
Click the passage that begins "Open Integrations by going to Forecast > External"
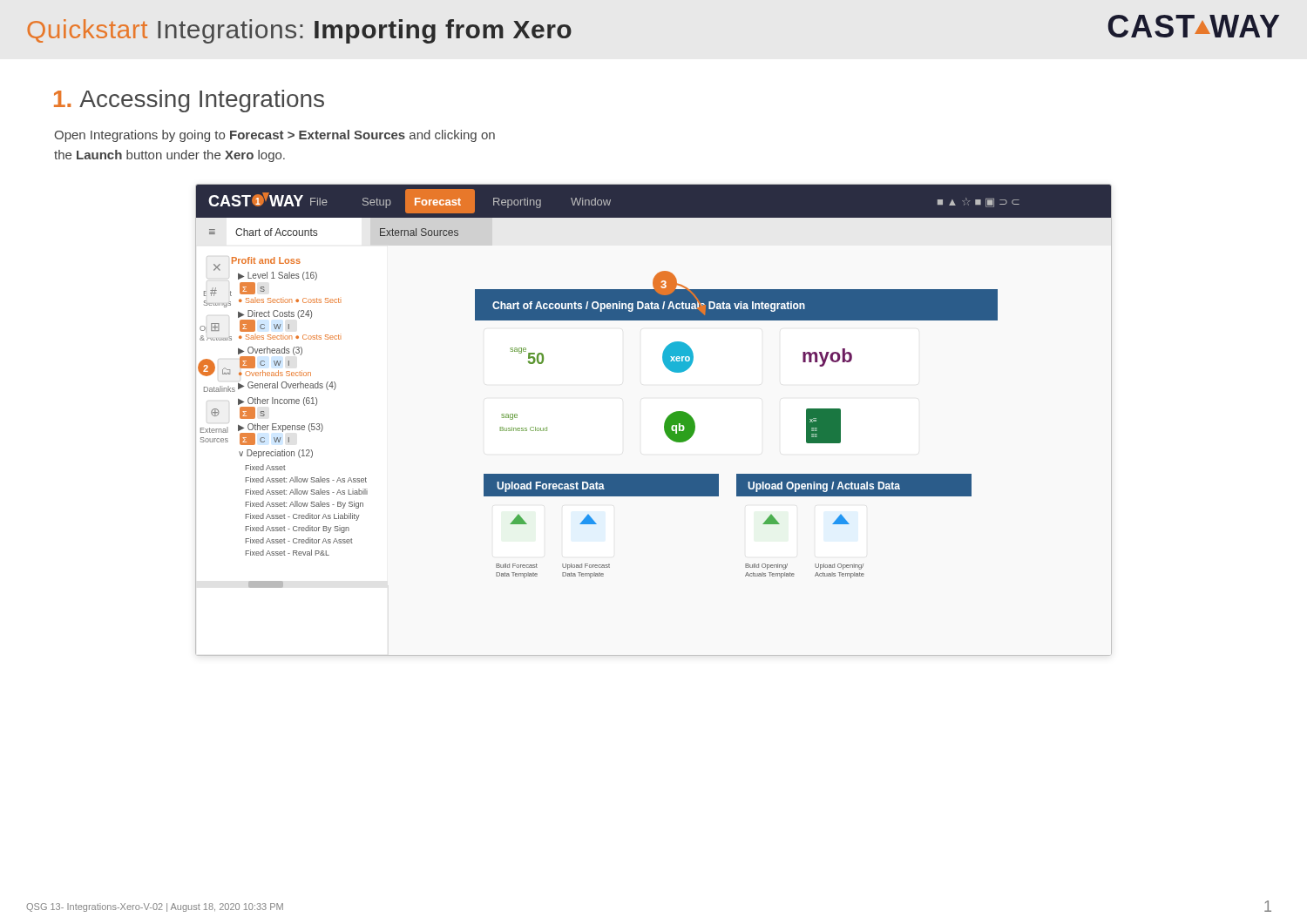tap(275, 144)
